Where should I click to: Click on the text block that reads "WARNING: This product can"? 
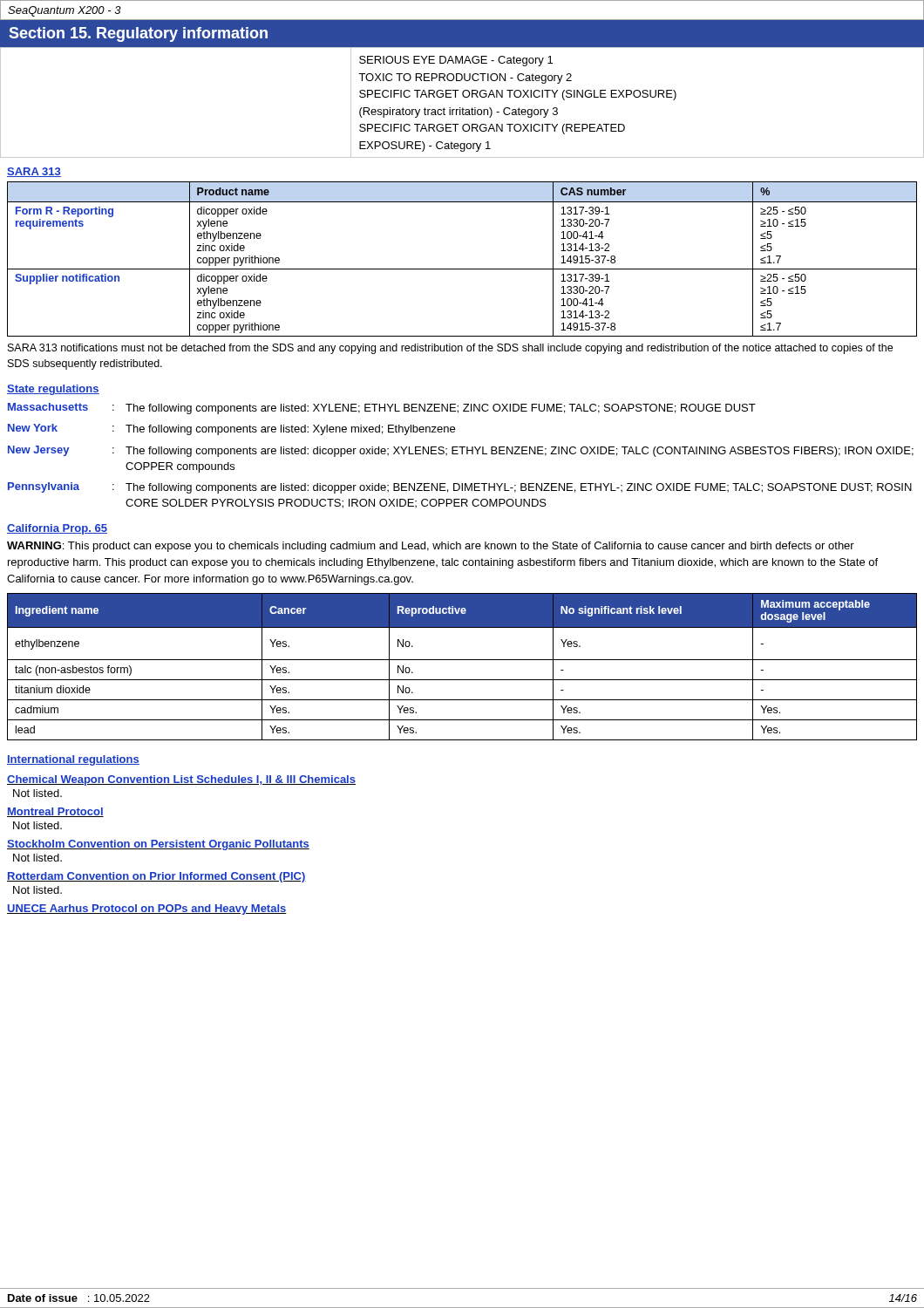pos(442,562)
